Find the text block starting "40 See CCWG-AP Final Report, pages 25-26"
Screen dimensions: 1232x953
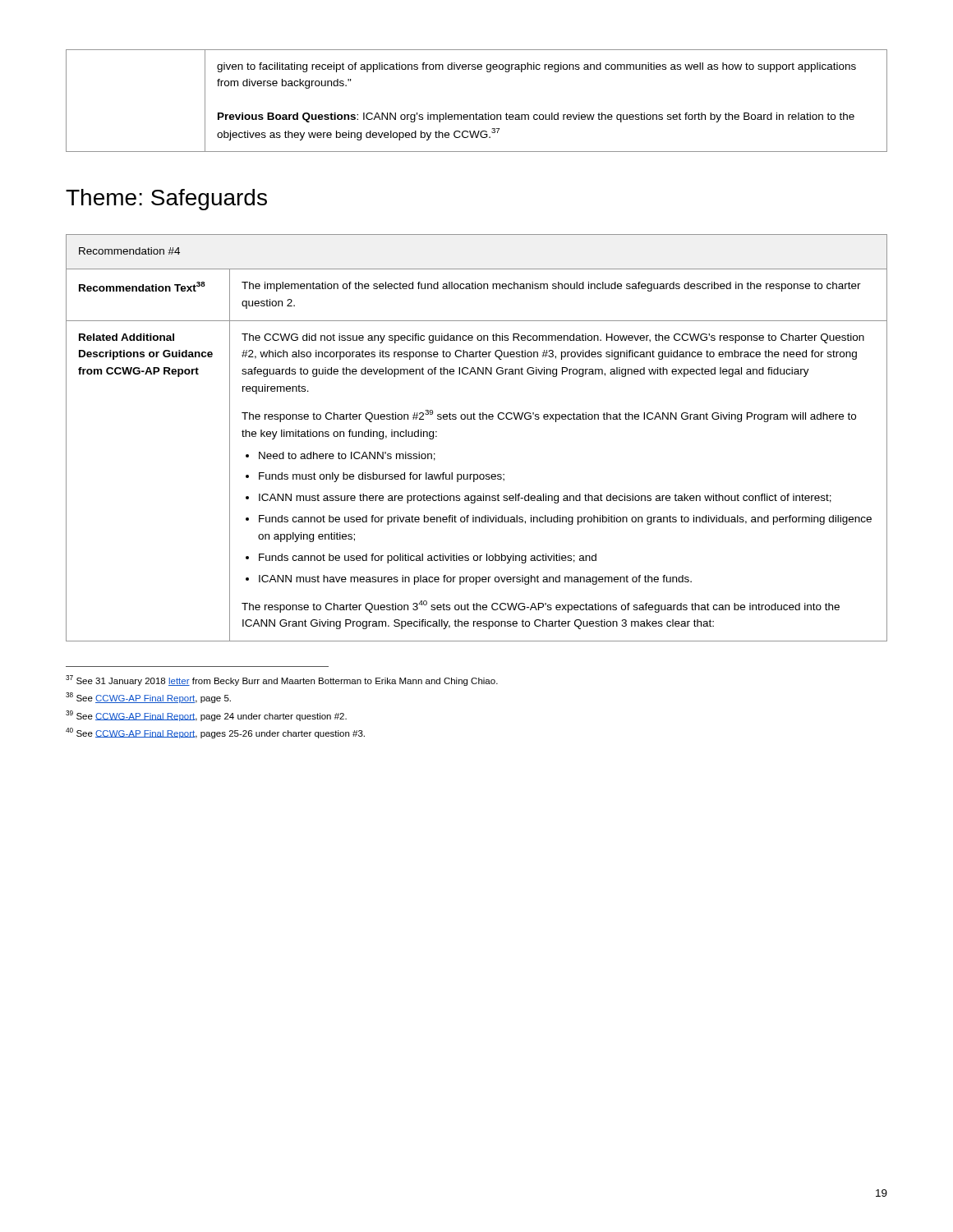(216, 732)
